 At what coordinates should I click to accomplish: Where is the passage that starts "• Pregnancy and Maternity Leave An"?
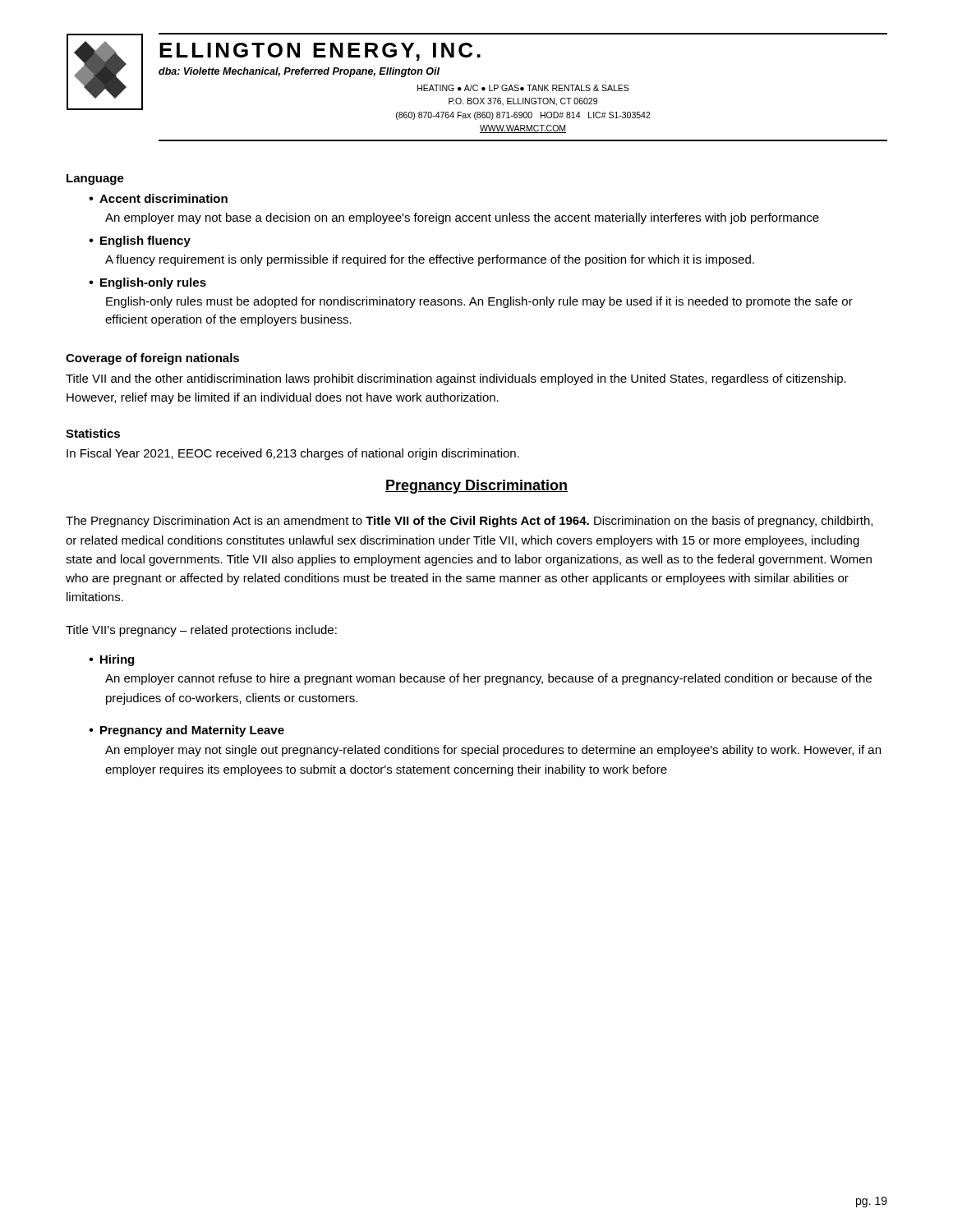click(x=488, y=750)
